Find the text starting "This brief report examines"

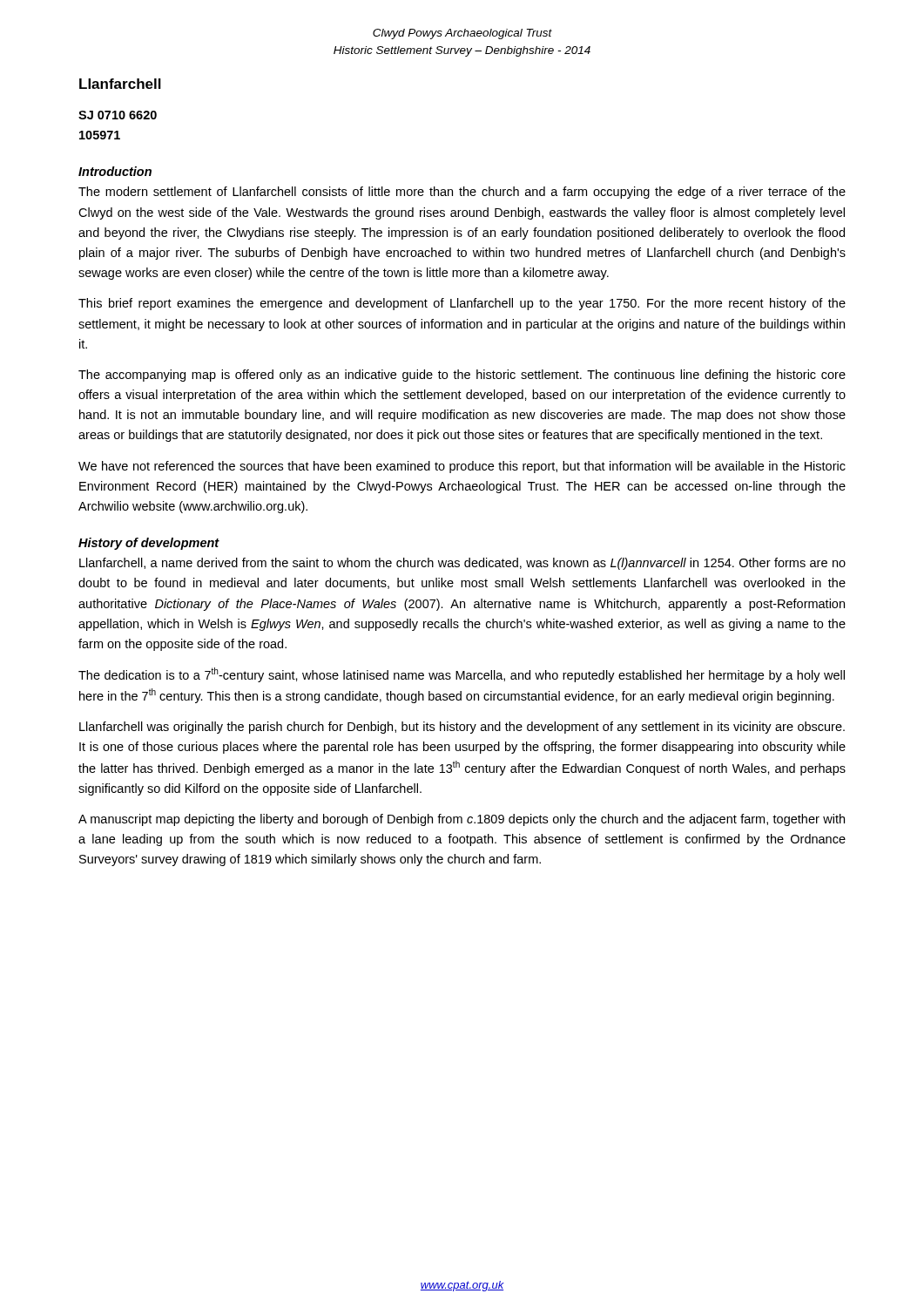[x=462, y=324]
